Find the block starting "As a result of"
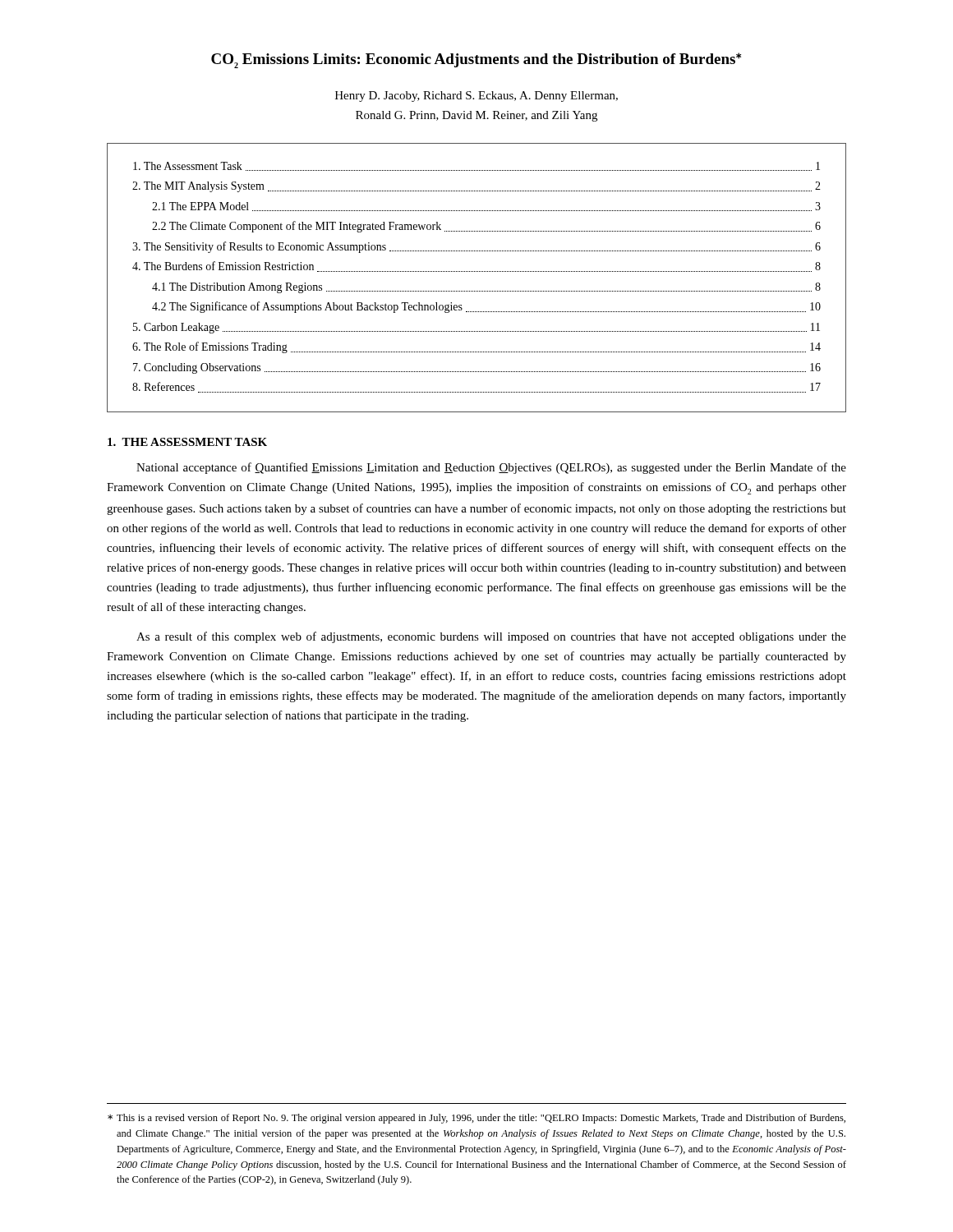 point(476,676)
